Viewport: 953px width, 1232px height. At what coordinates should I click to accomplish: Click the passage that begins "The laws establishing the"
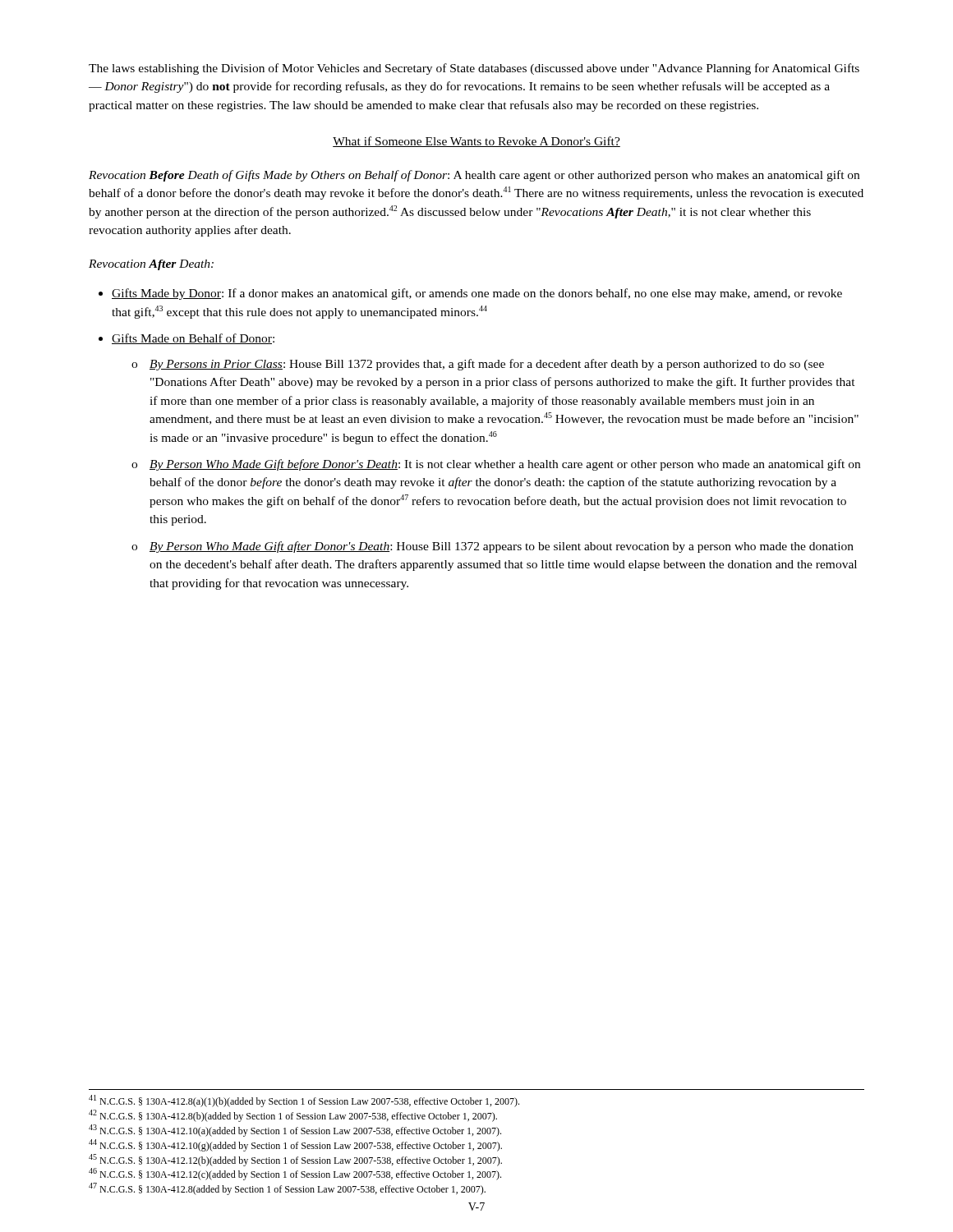tap(474, 86)
